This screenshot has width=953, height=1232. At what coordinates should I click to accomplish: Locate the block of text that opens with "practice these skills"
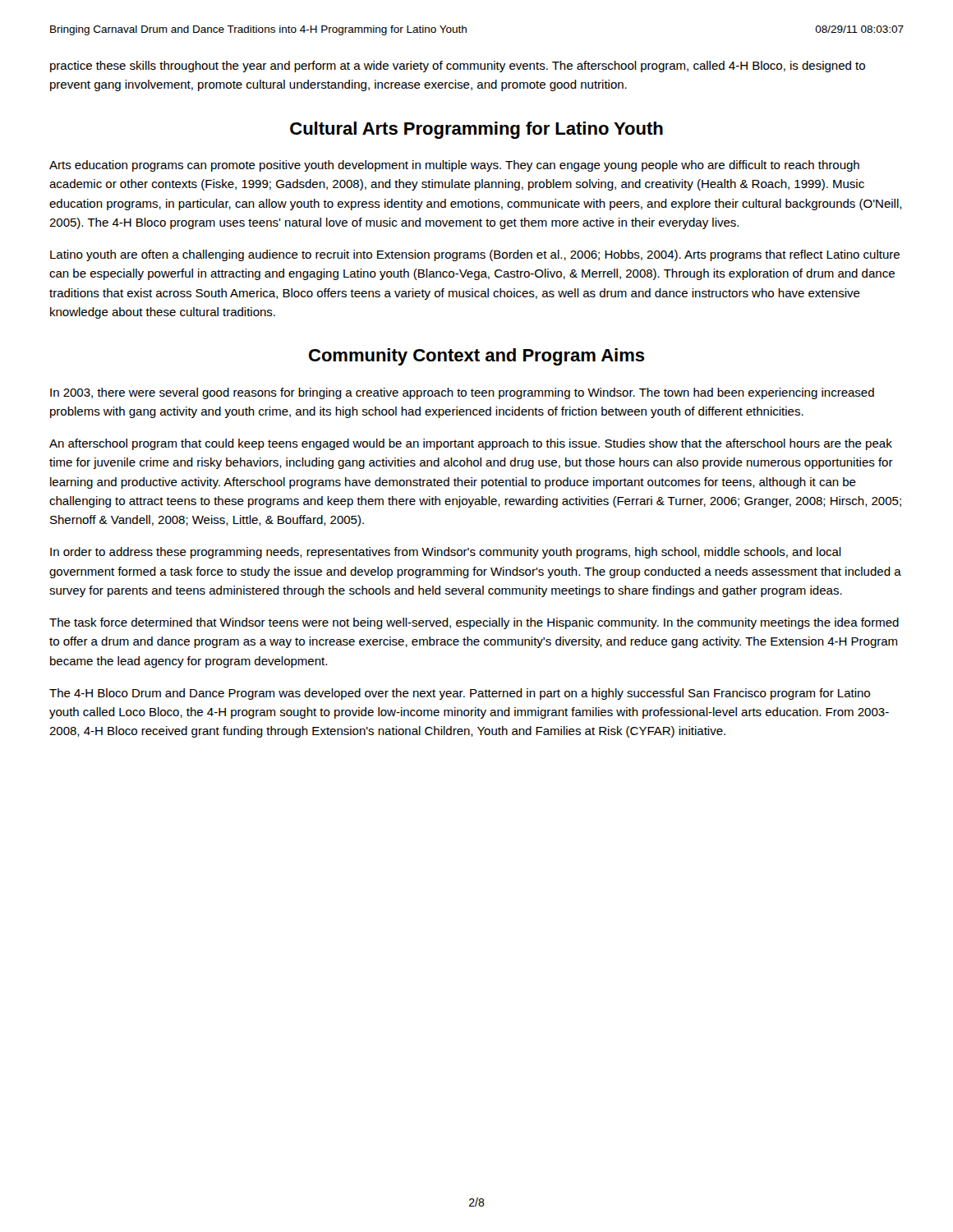(457, 75)
